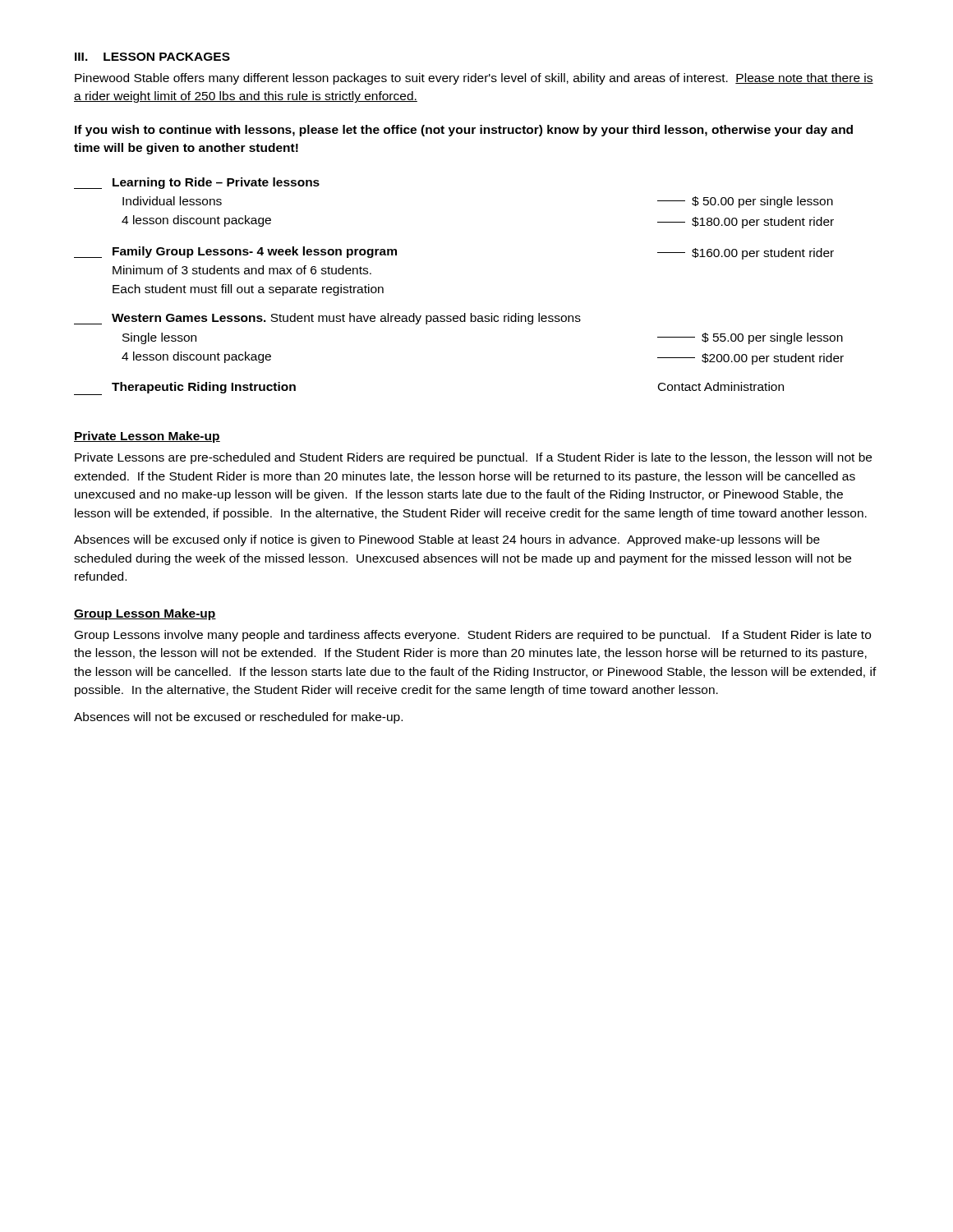
Task: Find the text block that reads "Absences will not be excused"
Action: tap(239, 716)
